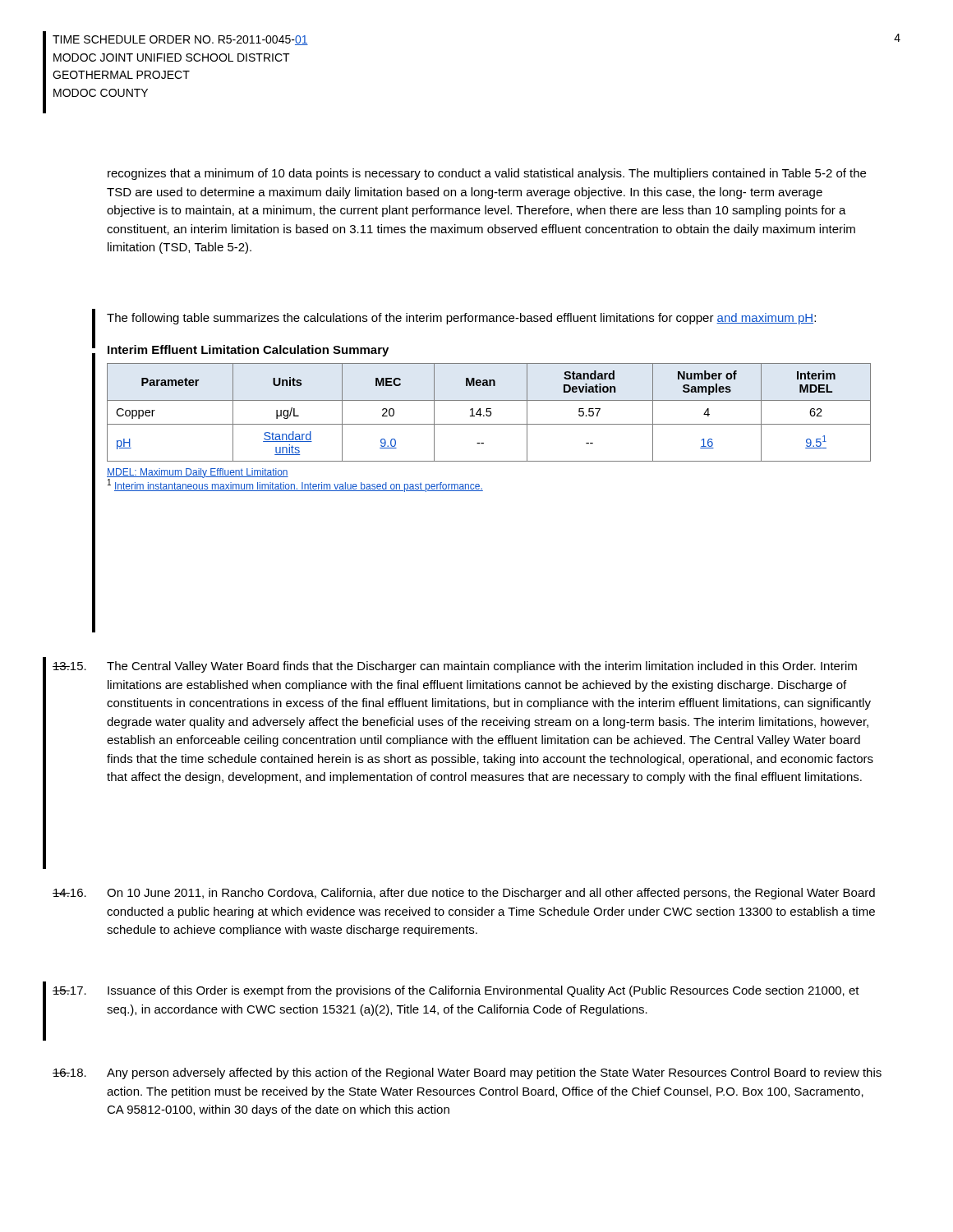Locate the table with the text "Number of Samples"

coord(489,412)
